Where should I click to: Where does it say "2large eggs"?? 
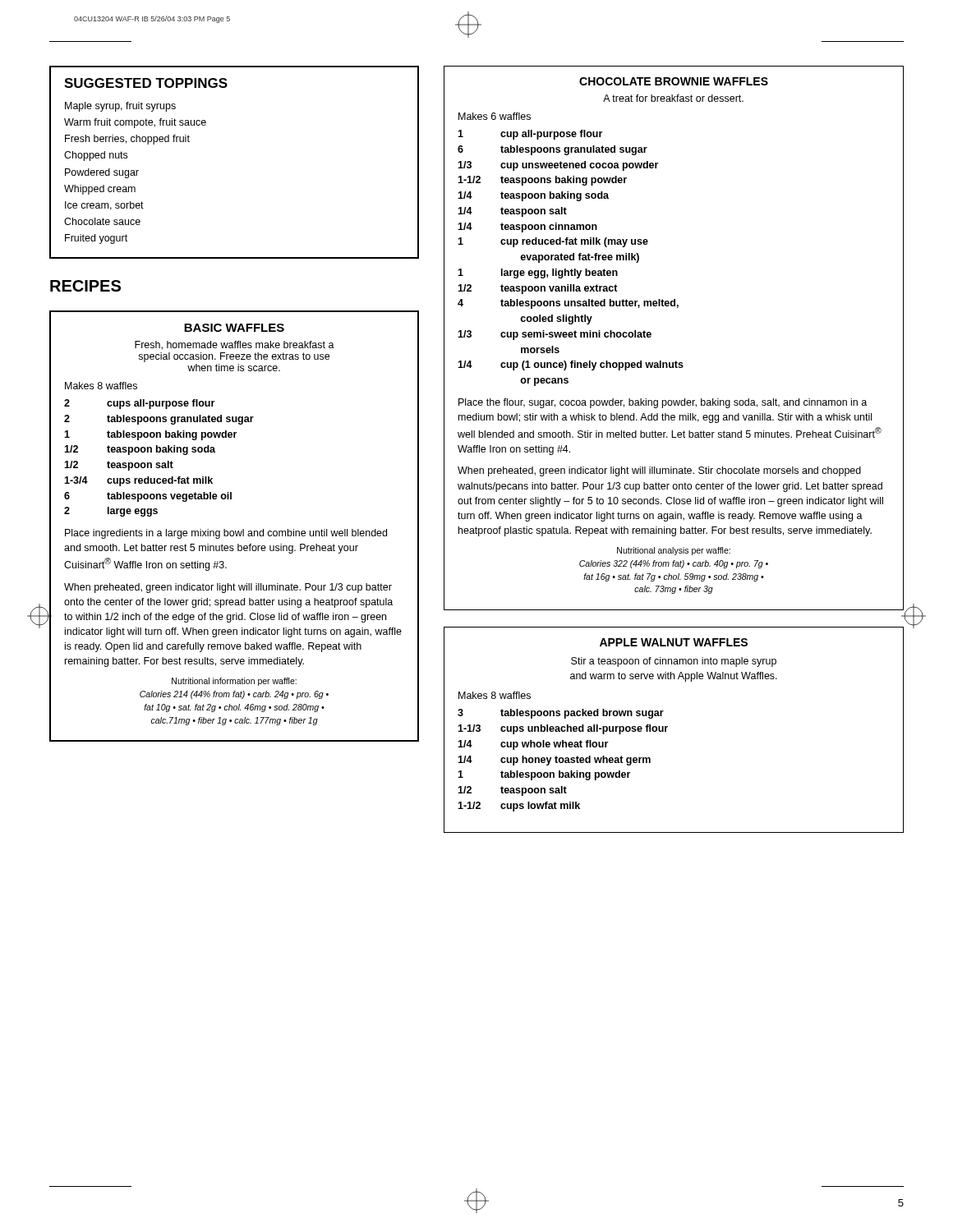[111, 512]
